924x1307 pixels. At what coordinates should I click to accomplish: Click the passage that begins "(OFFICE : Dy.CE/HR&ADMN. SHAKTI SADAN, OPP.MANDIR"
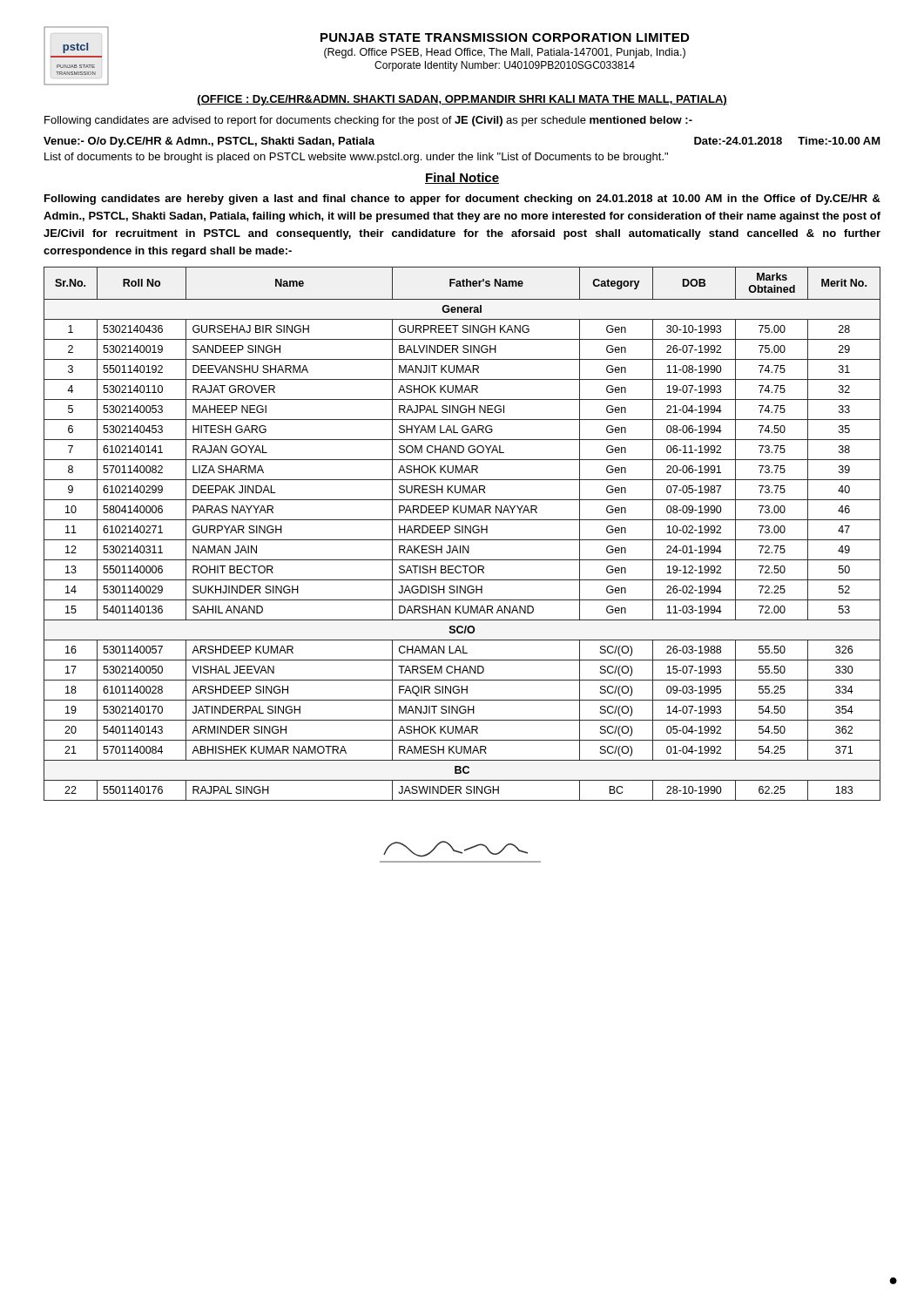coord(462,99)
